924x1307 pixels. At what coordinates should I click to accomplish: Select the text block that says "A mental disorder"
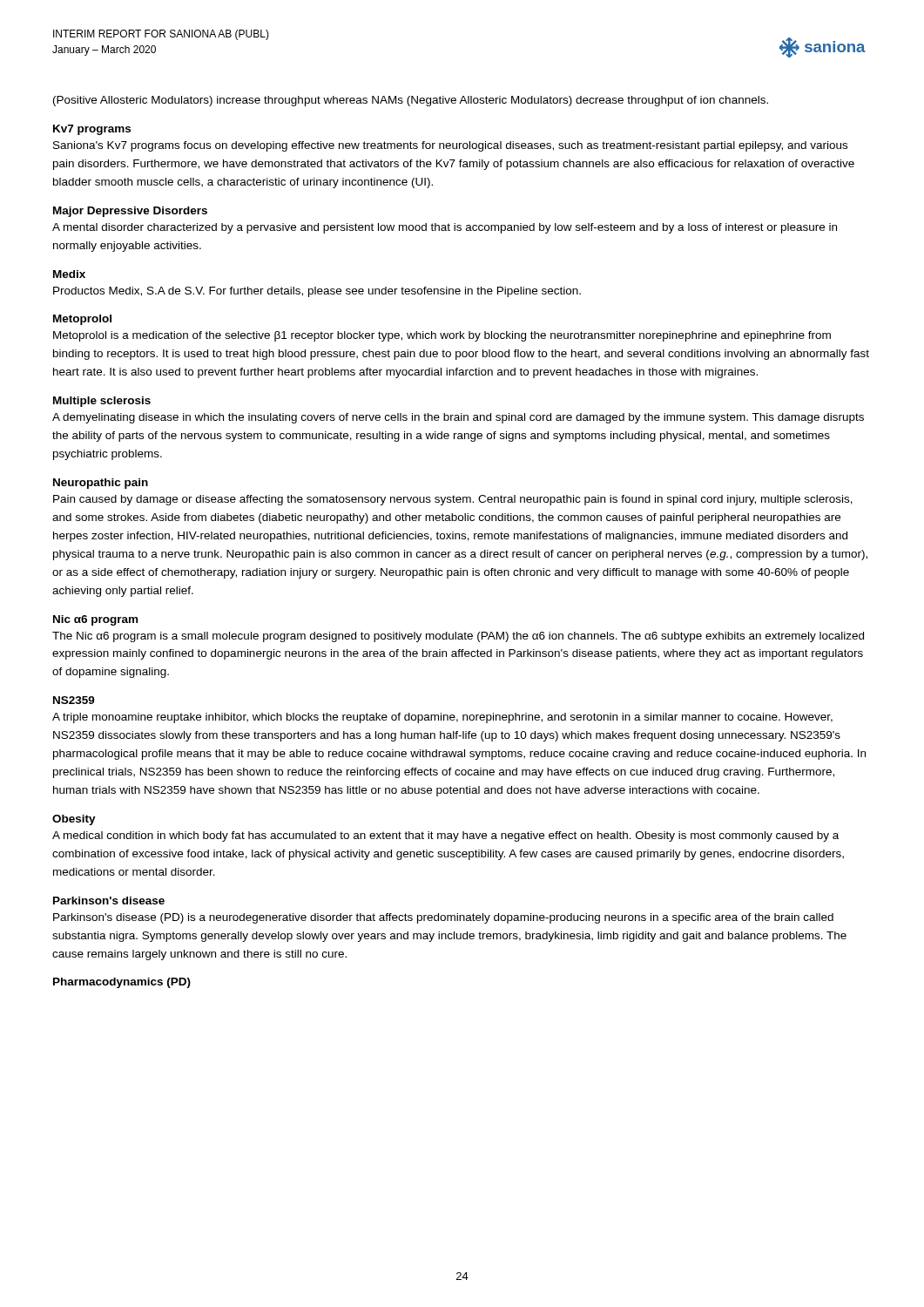pyautogui.click(x=445, y=236)
